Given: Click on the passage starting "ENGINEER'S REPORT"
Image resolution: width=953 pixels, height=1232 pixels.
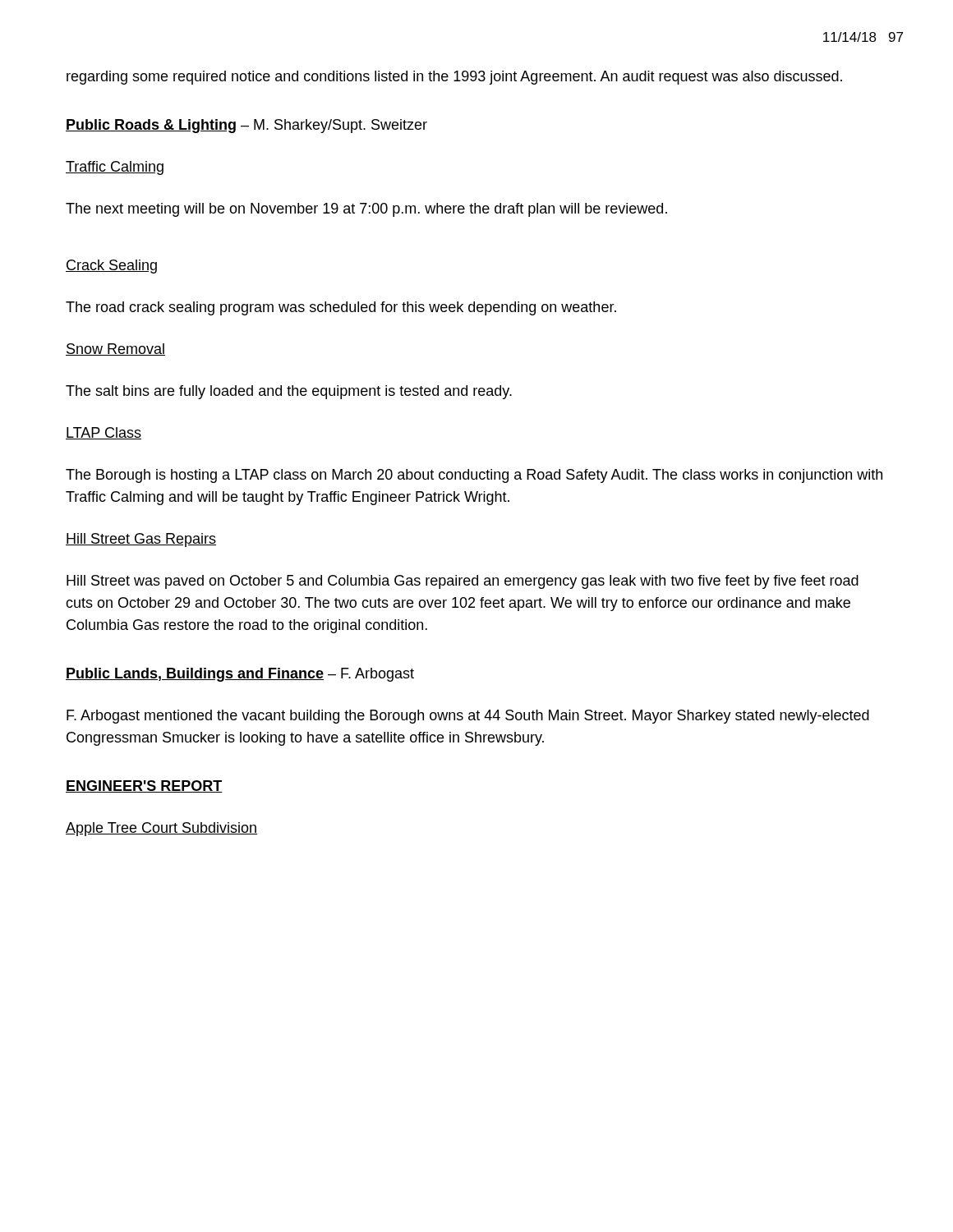Looking at the screenshot, I should (x=144, y=786).
